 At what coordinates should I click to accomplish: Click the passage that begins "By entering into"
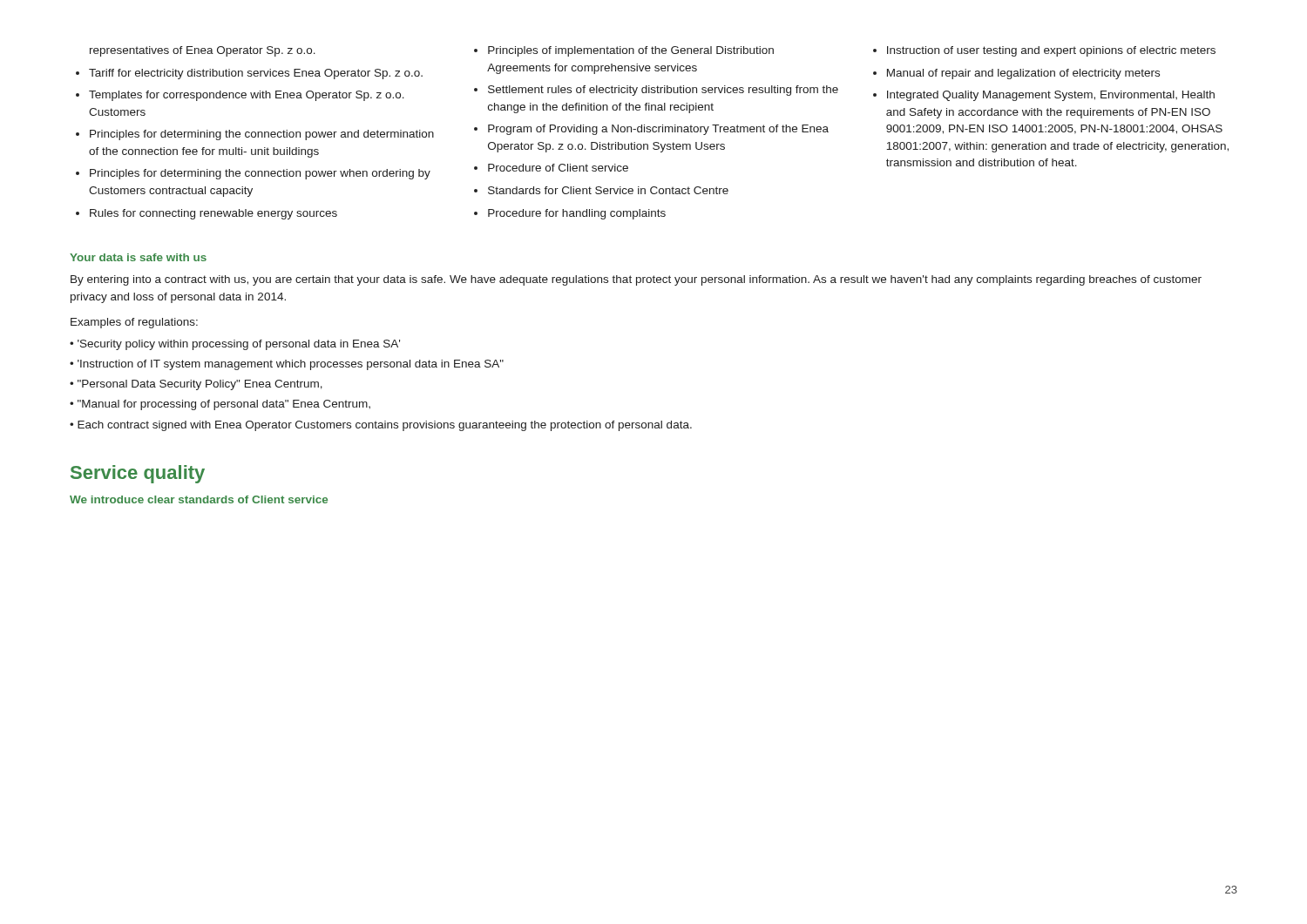pos(636,288)
